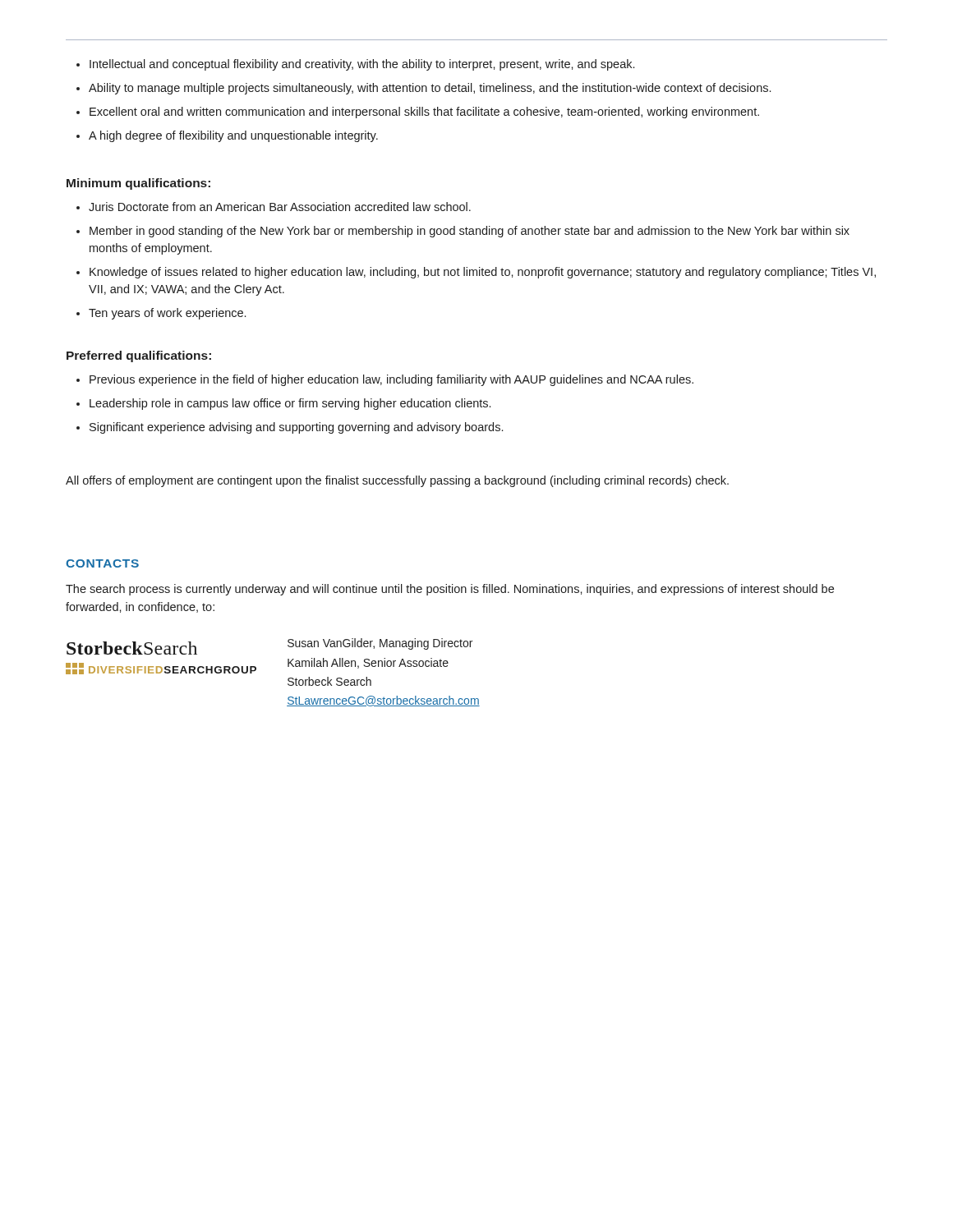Point to the block beginning "Previous experience in the field of"
Screen dimensions: 1232x953
[x=476, y=404]
